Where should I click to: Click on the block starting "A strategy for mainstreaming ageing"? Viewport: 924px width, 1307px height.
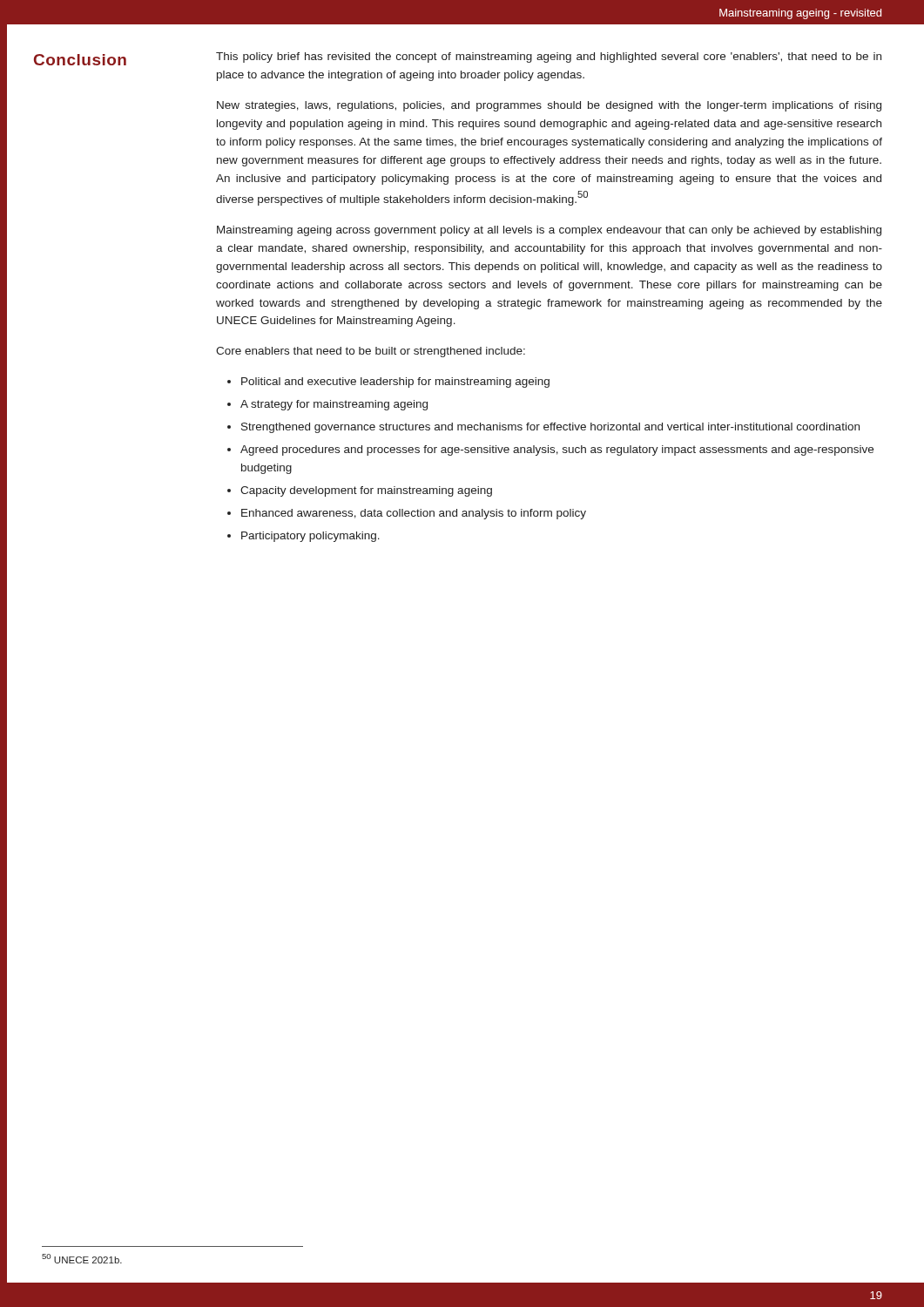click(334, 404)
